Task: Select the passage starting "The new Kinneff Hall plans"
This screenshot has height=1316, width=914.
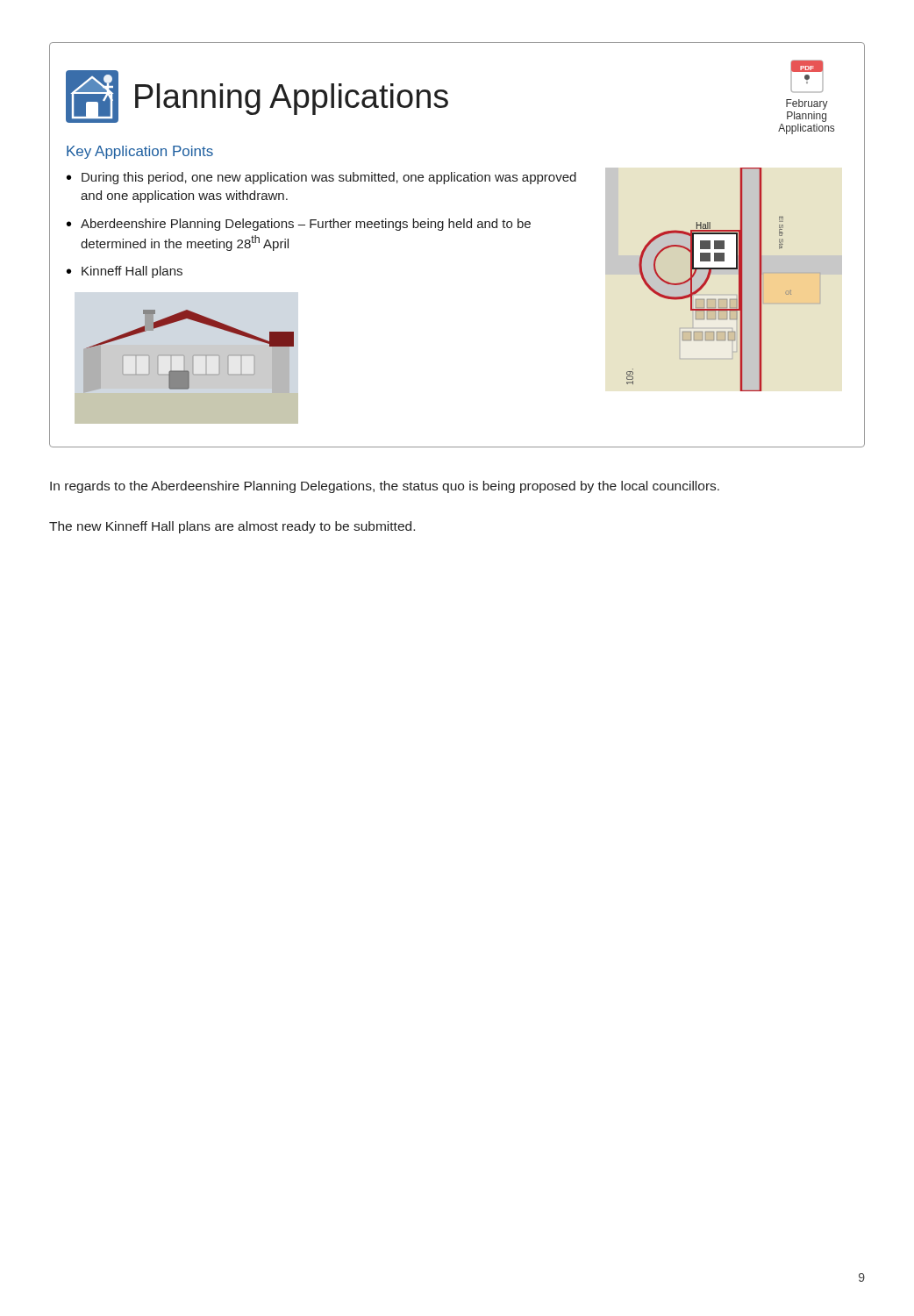Action: 233,526
